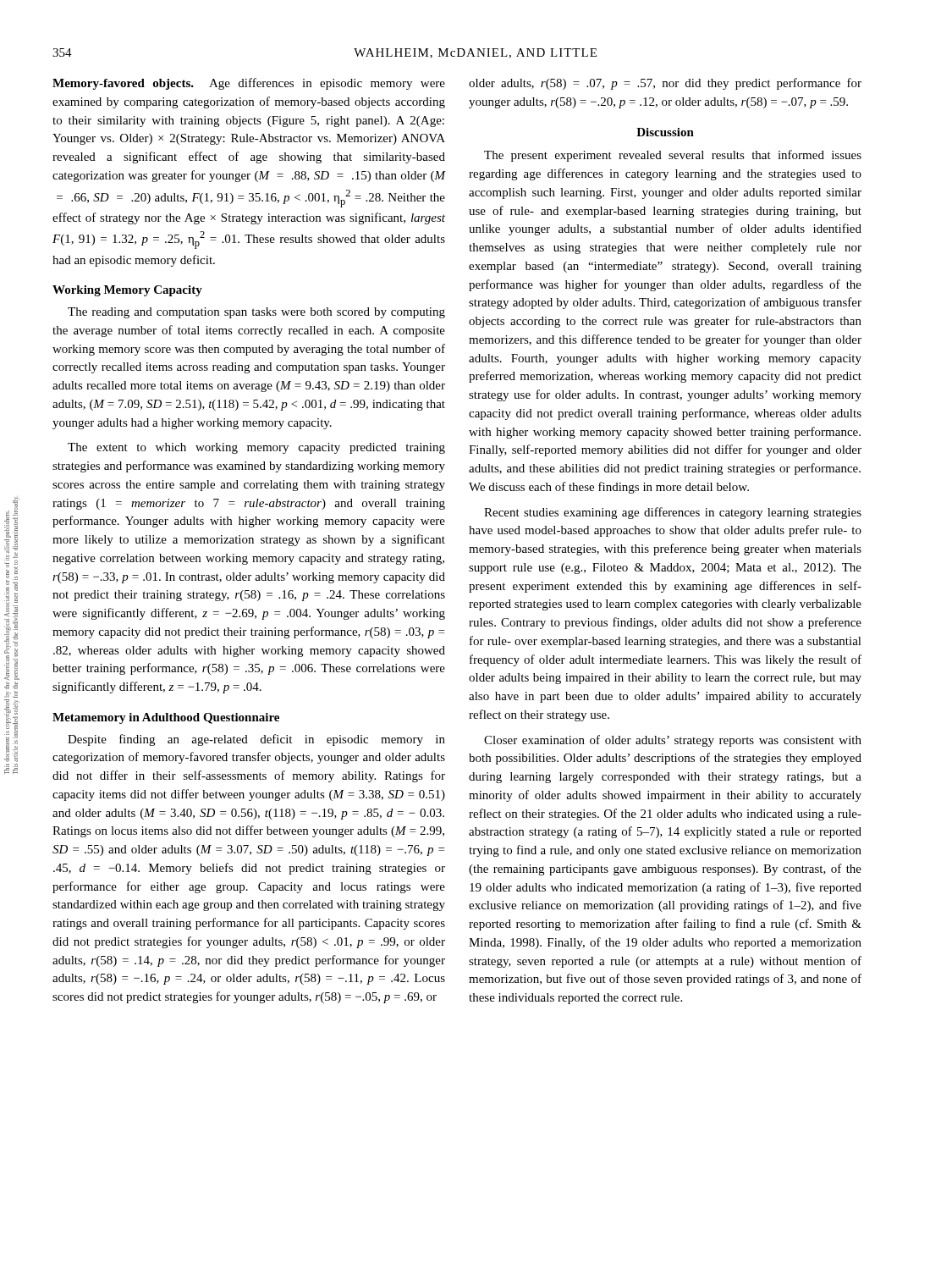Where is the passage that starts "Memory-favored objects. Age differences in episodic memory were"?
The width and height of the screenshot is (952, 1270).
(x=249, y=172)
